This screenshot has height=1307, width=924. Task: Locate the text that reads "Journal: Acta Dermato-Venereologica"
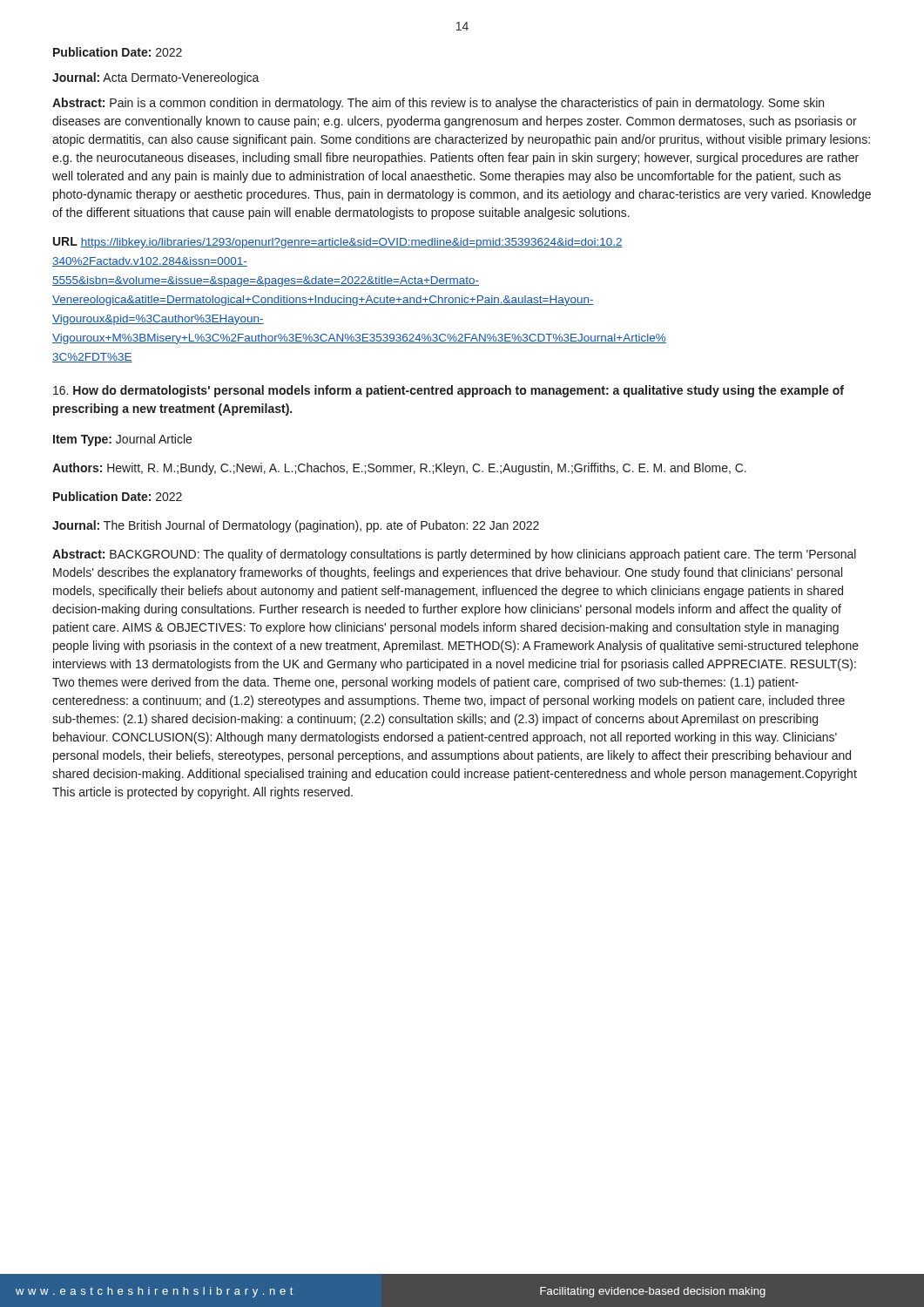click(156, 78)
